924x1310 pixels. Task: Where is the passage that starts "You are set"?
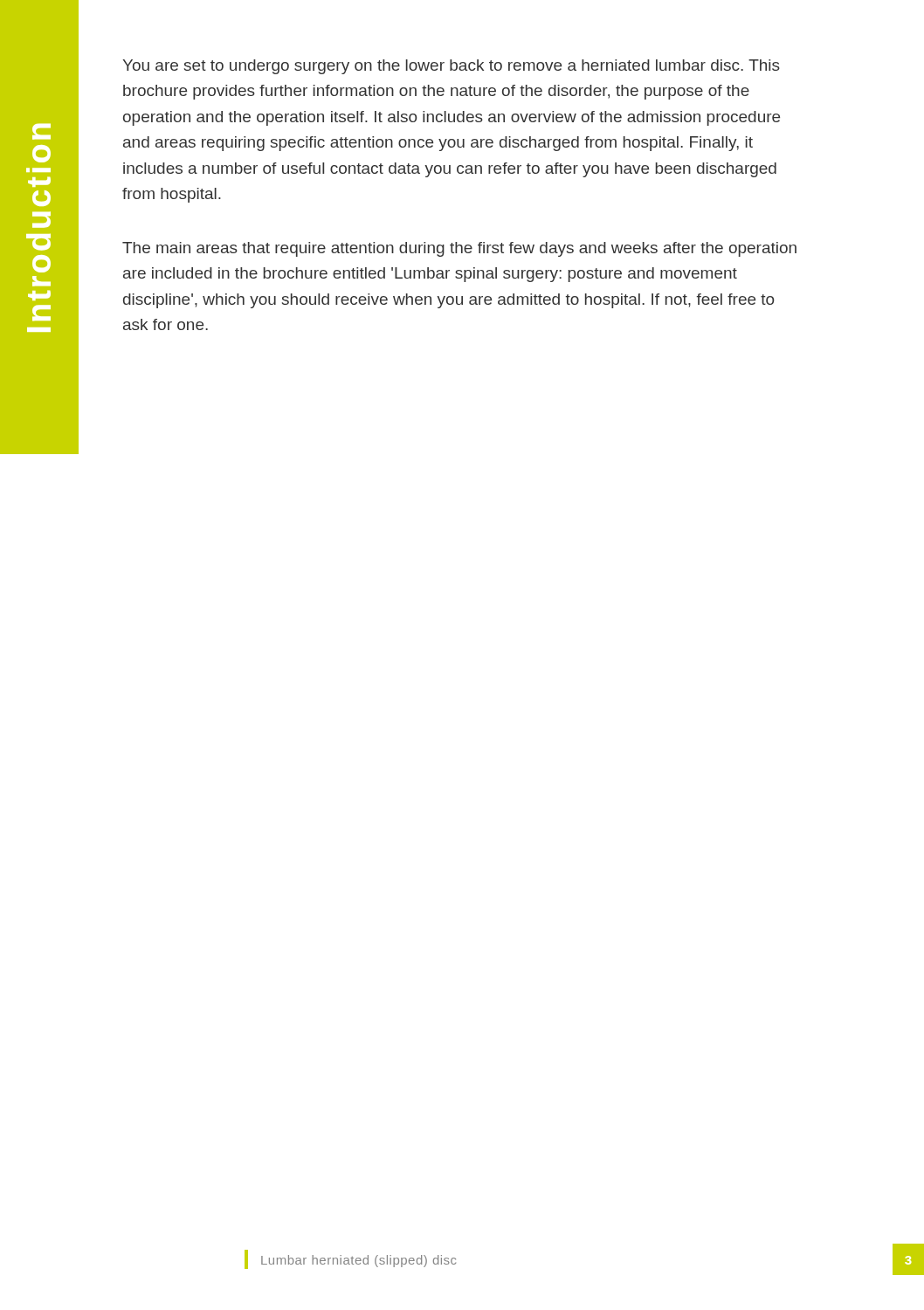(x=452, y=129)
